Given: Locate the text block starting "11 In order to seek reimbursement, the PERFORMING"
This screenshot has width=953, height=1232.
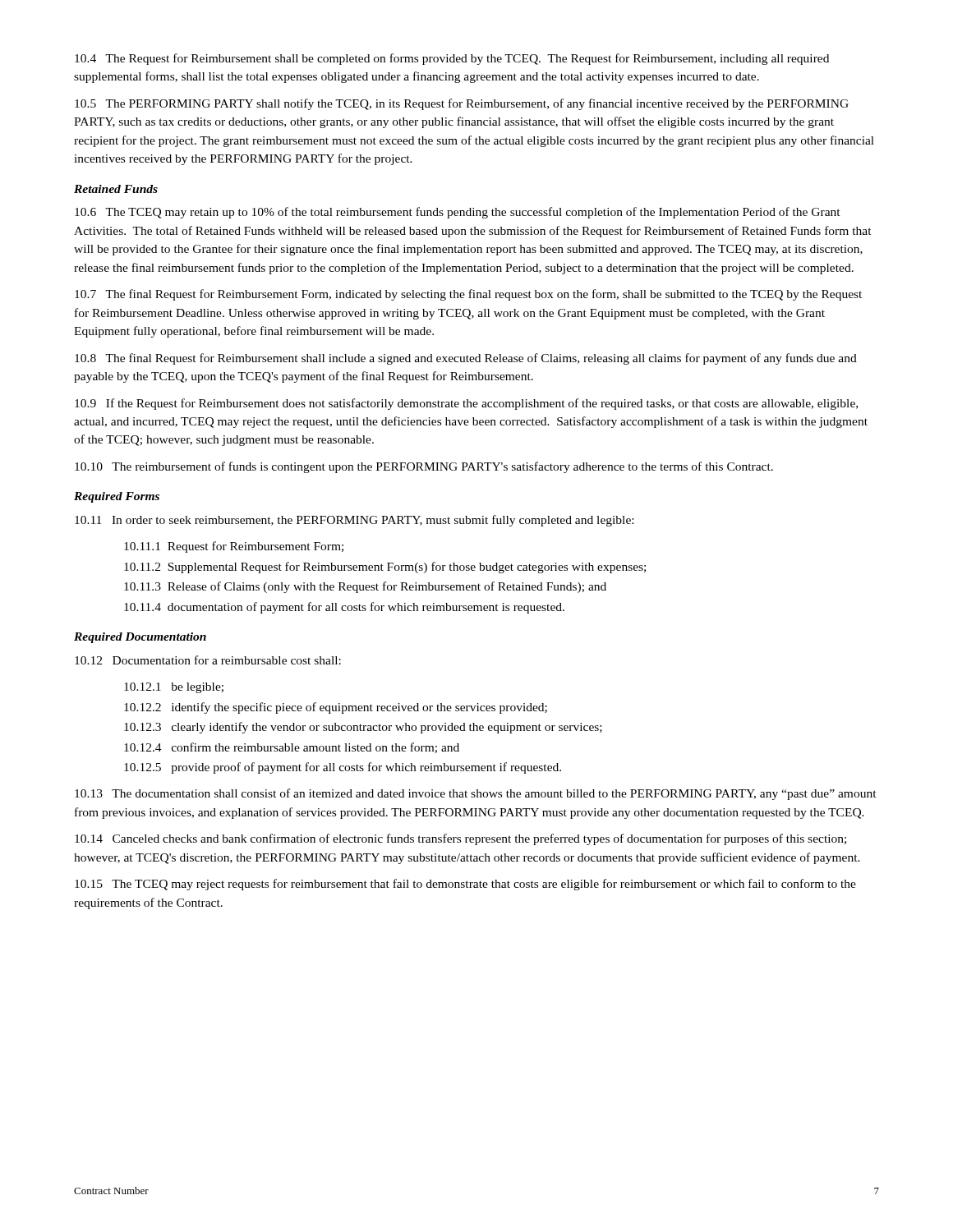Looking at the screenshot, I should pyautogui.click(x=354, y=519).
